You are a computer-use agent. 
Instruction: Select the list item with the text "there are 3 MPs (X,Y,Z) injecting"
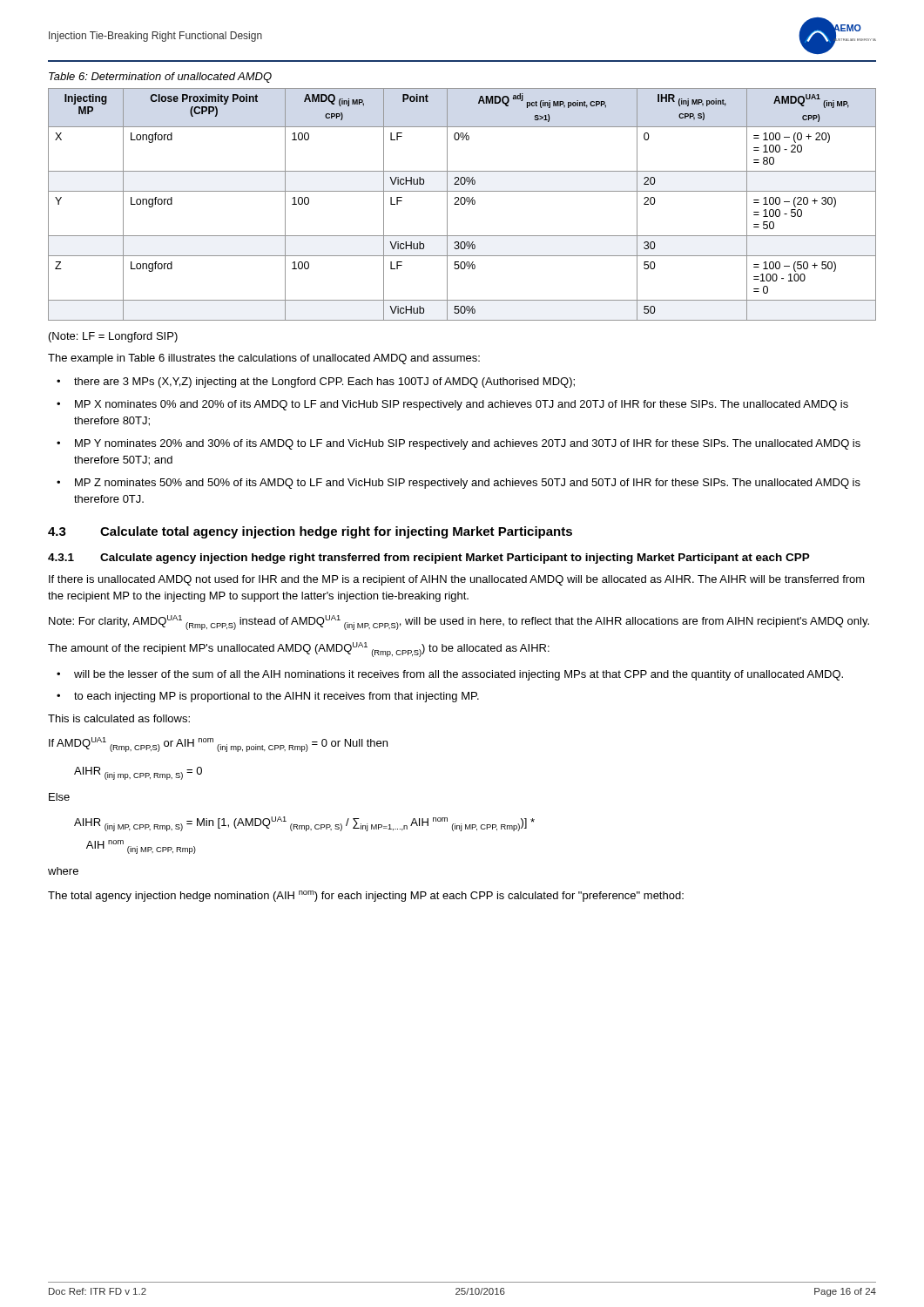point(325,382)
